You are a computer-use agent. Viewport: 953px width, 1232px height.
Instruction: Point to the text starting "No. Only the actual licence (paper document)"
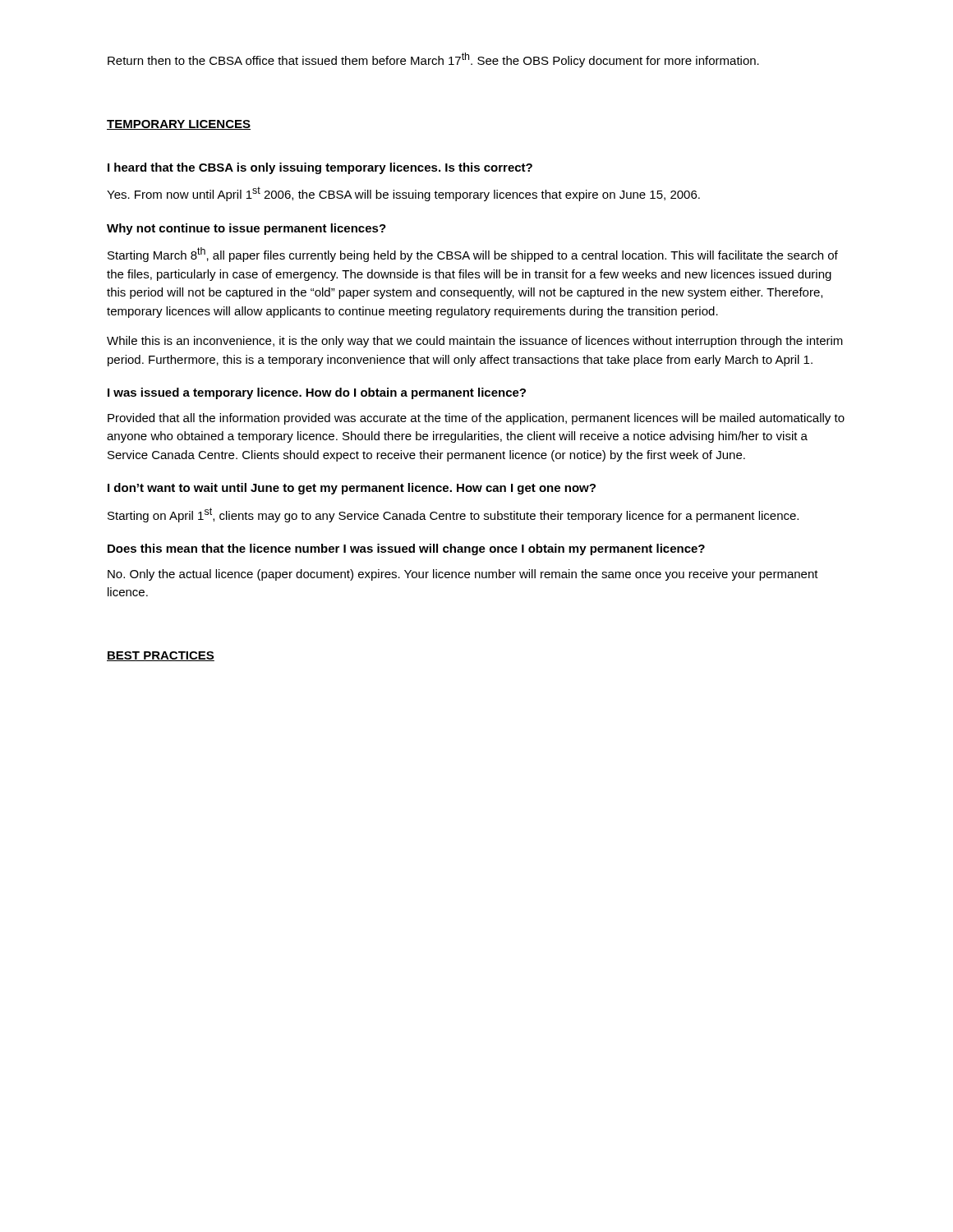point(462,583)
